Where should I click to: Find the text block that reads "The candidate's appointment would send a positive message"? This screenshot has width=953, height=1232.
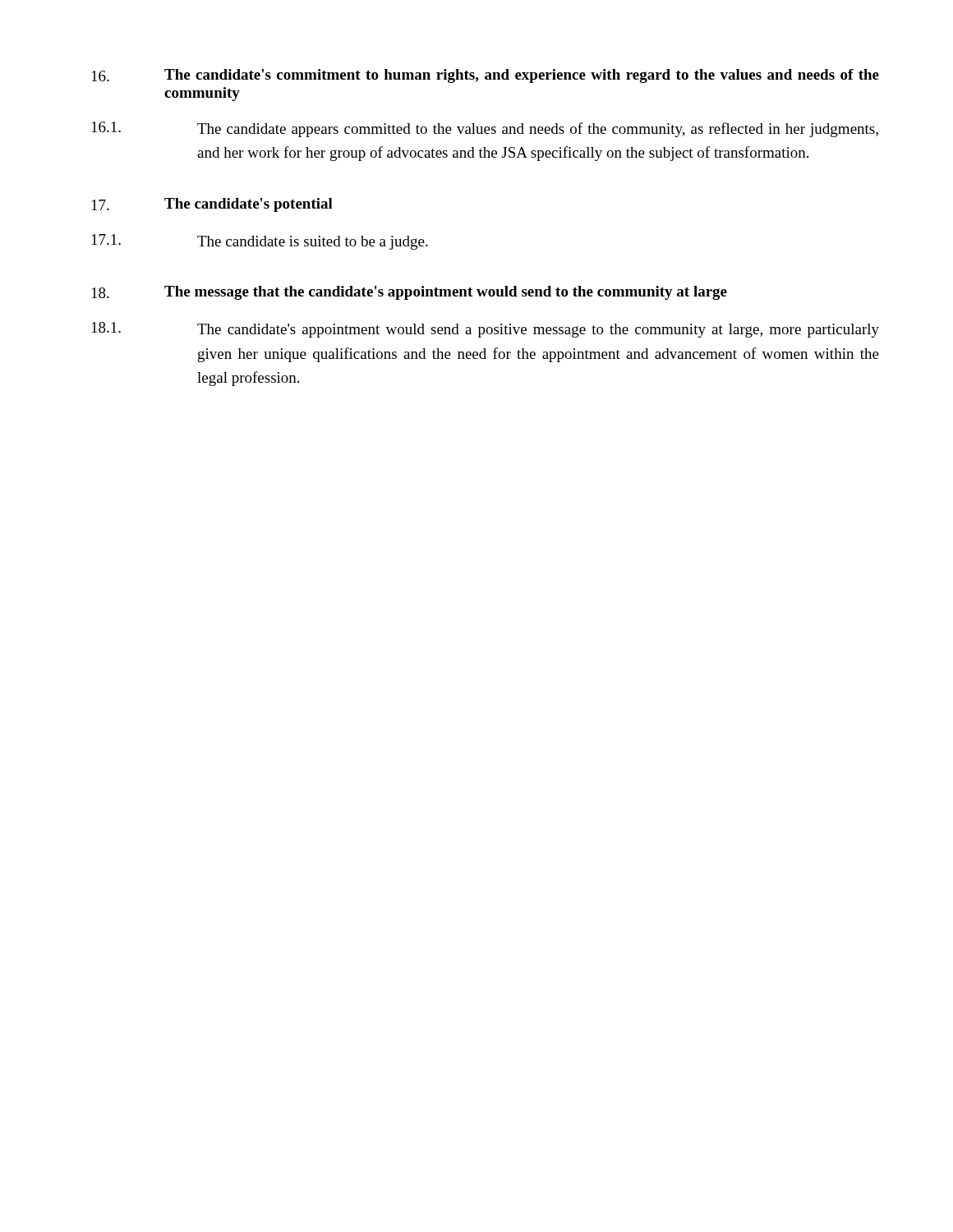click(x=538, y=353)
